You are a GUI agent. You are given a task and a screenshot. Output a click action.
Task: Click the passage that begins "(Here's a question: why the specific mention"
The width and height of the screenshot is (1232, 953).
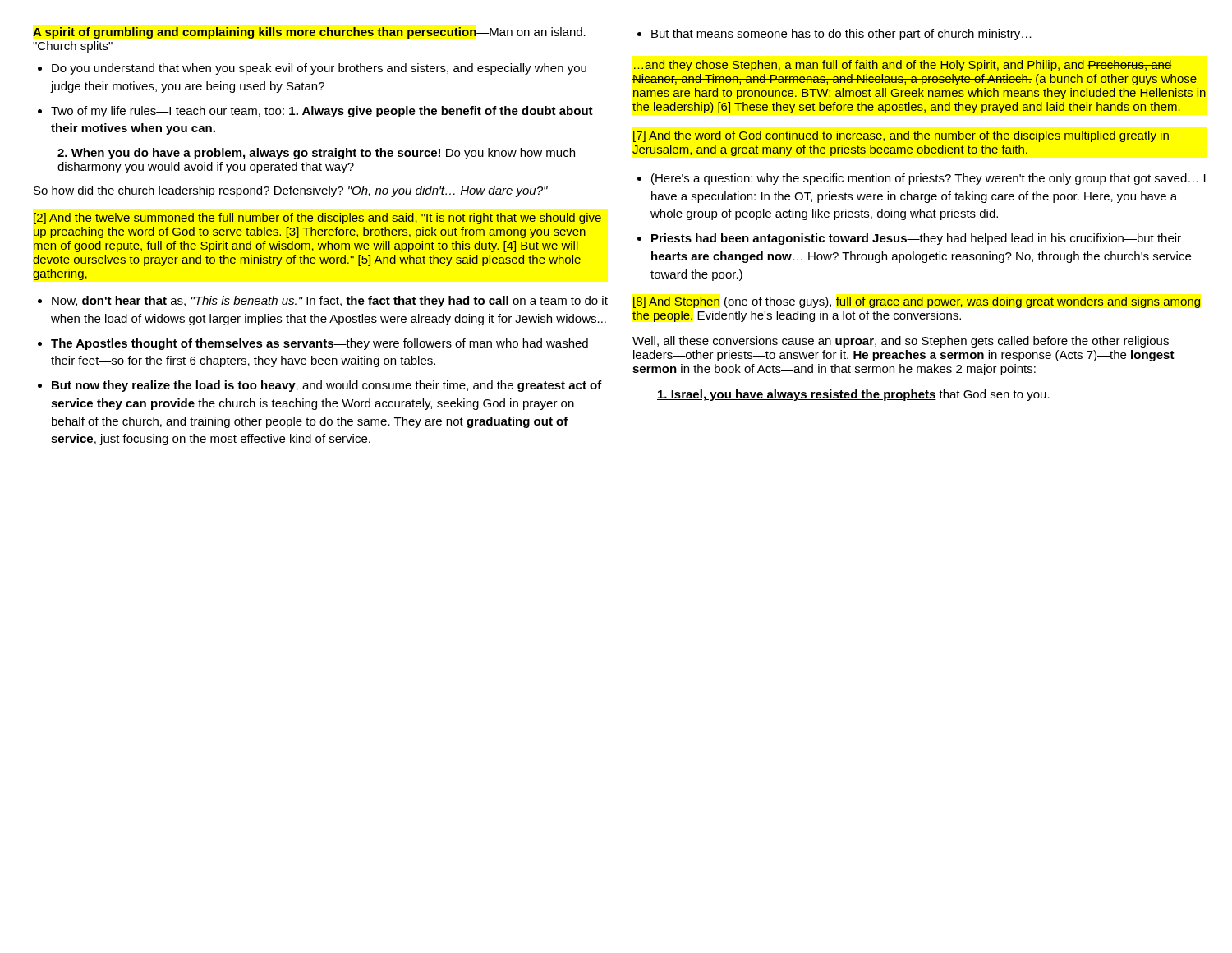[928, 196]
